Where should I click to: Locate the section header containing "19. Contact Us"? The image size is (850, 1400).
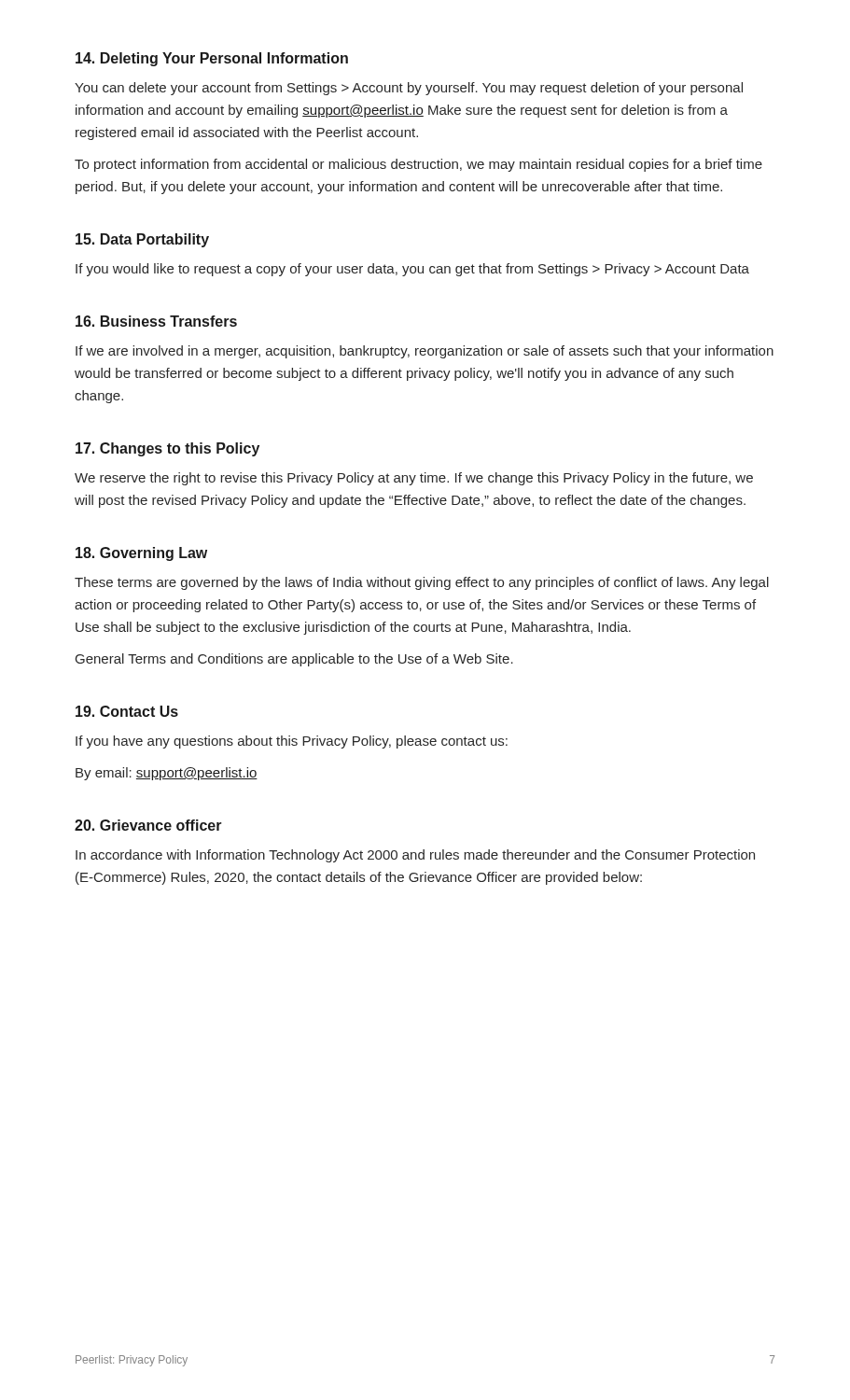click(x=126, y=712)
